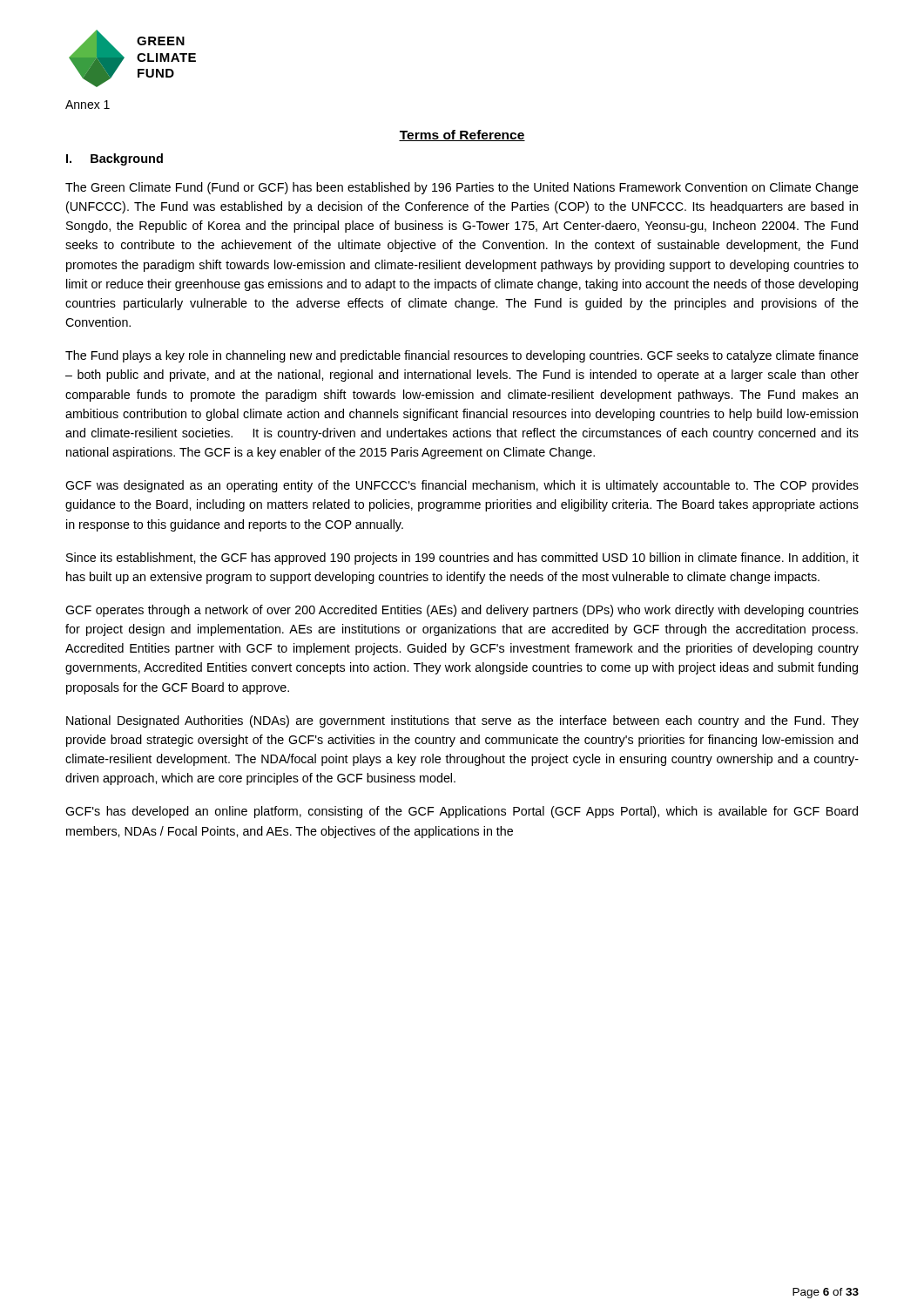Click the title
The height and width of the screenshot is (1307, 924).
pos(462,135)
